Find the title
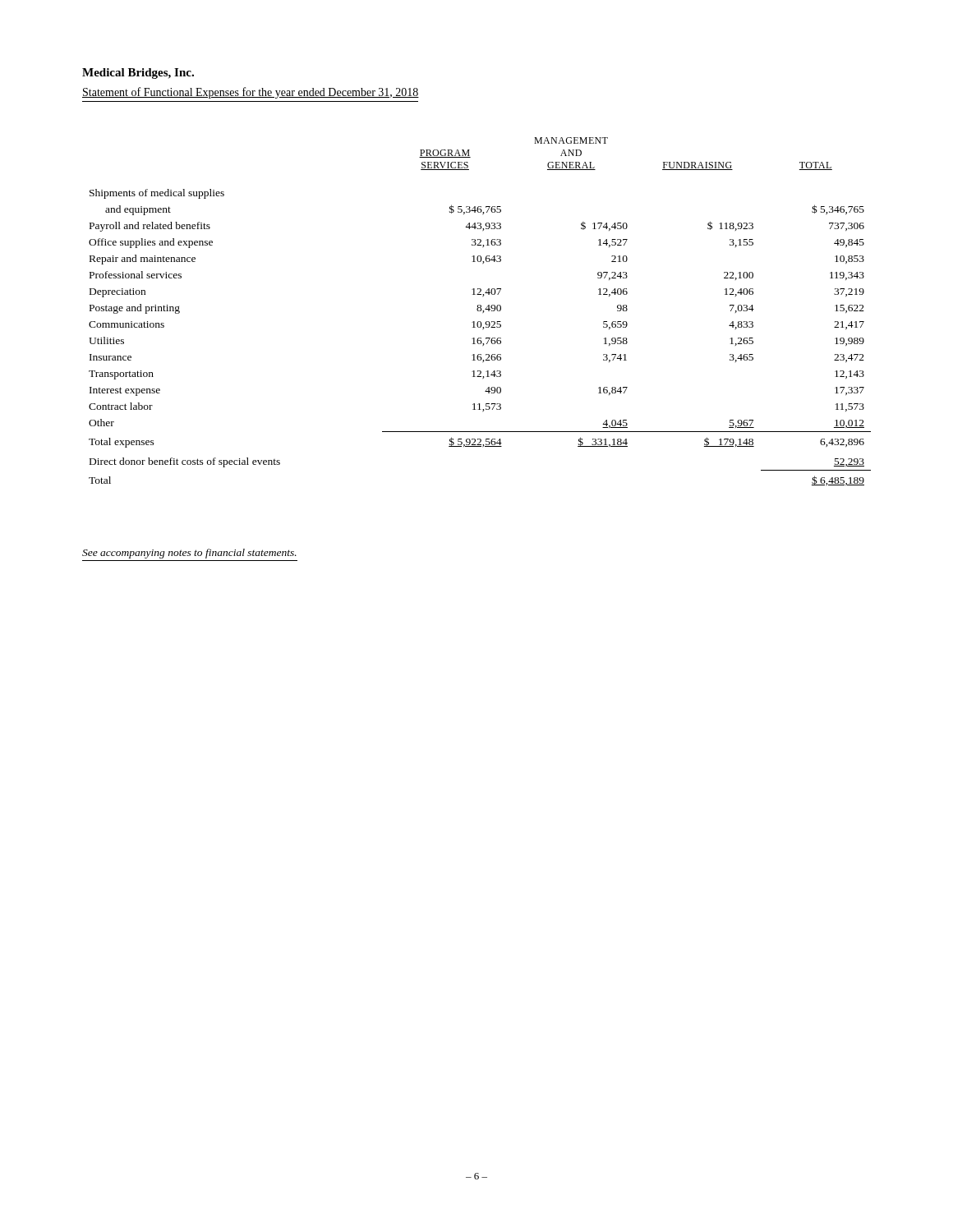 [138, 72]
